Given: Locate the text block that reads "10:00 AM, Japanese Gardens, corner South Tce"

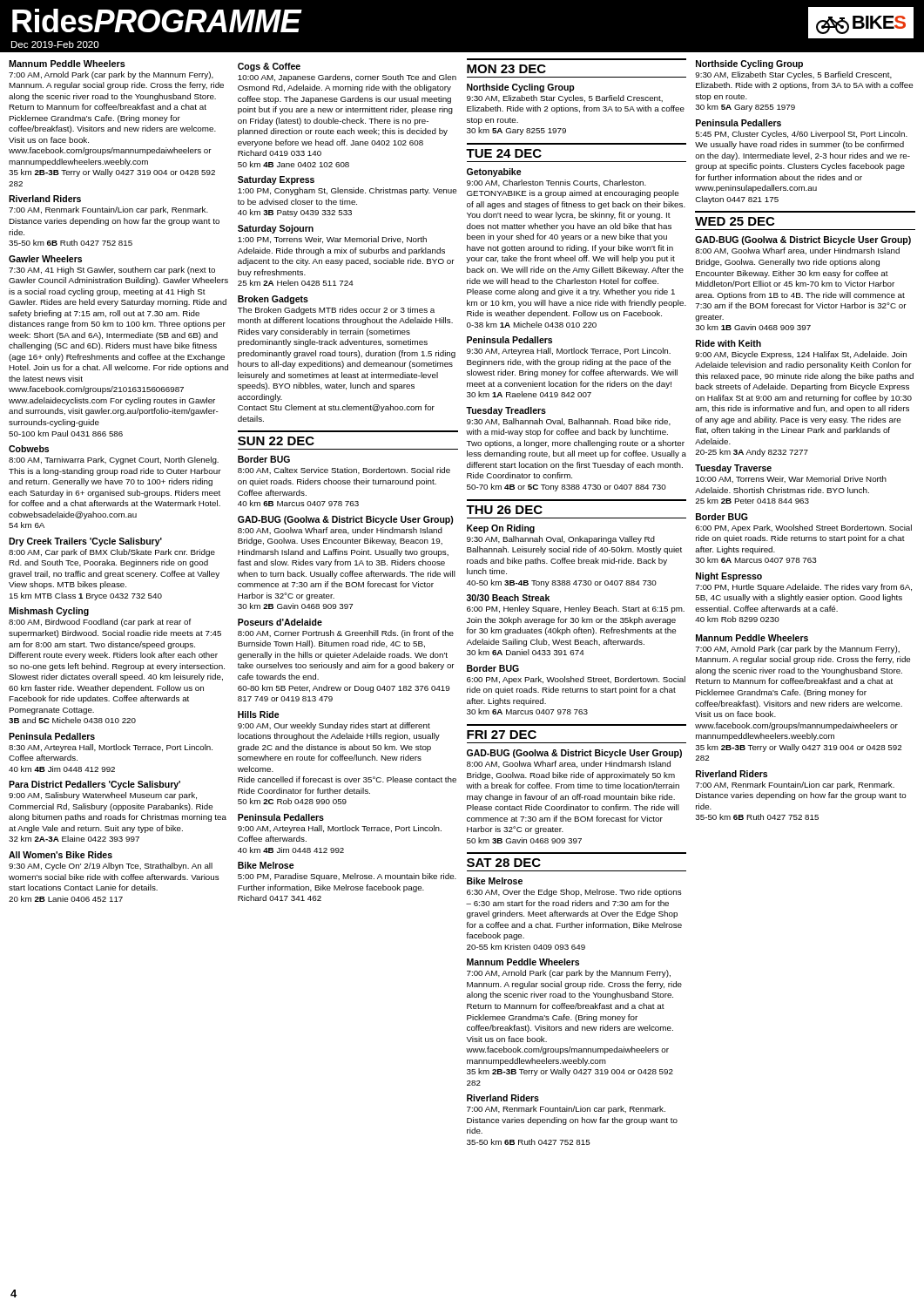Looking at the screenshot, I should pos(347,120).
